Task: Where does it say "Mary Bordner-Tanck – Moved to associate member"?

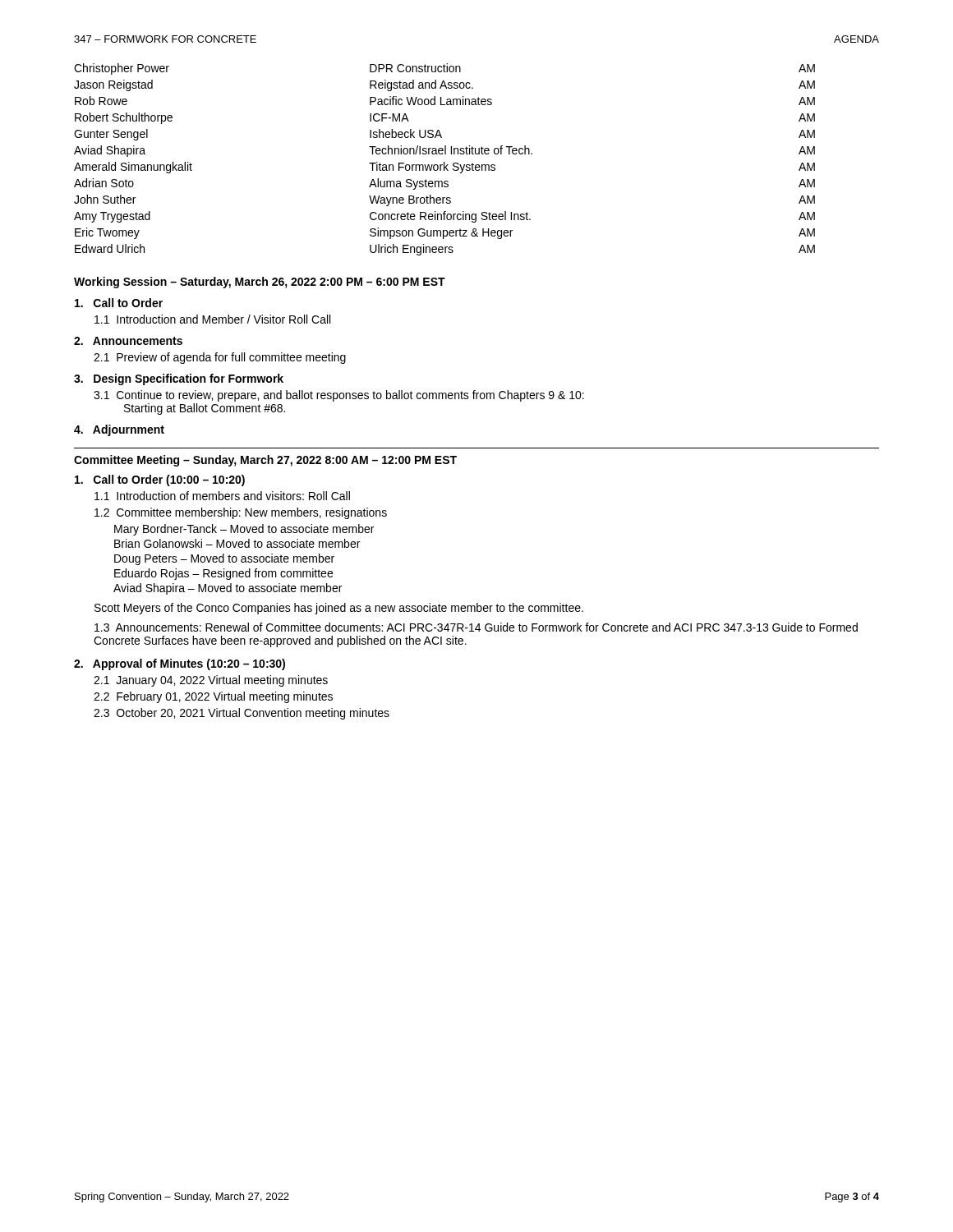Action: pyautogui.click(x=244, y=529)
